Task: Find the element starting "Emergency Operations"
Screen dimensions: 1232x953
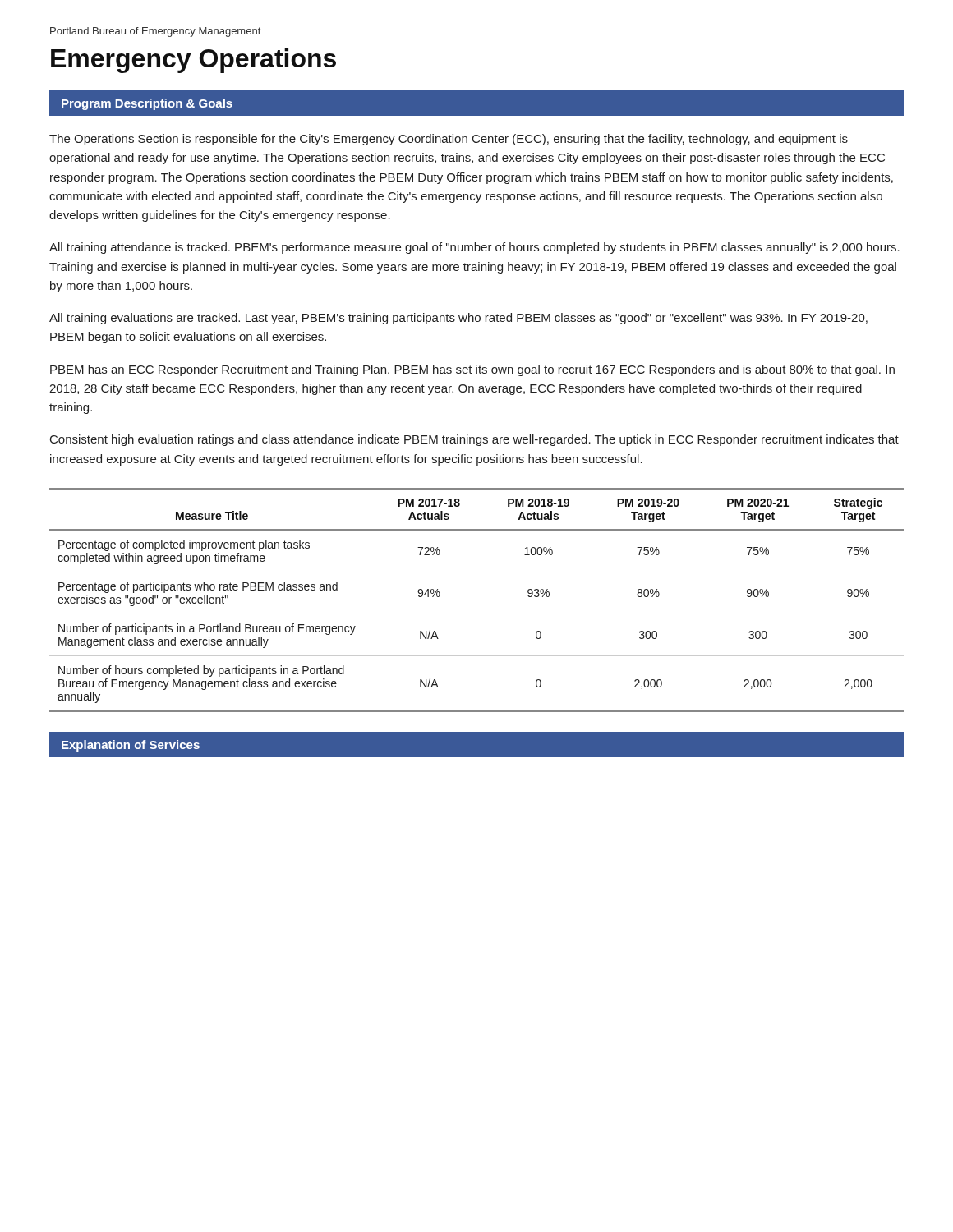Action: coord(193,58)
